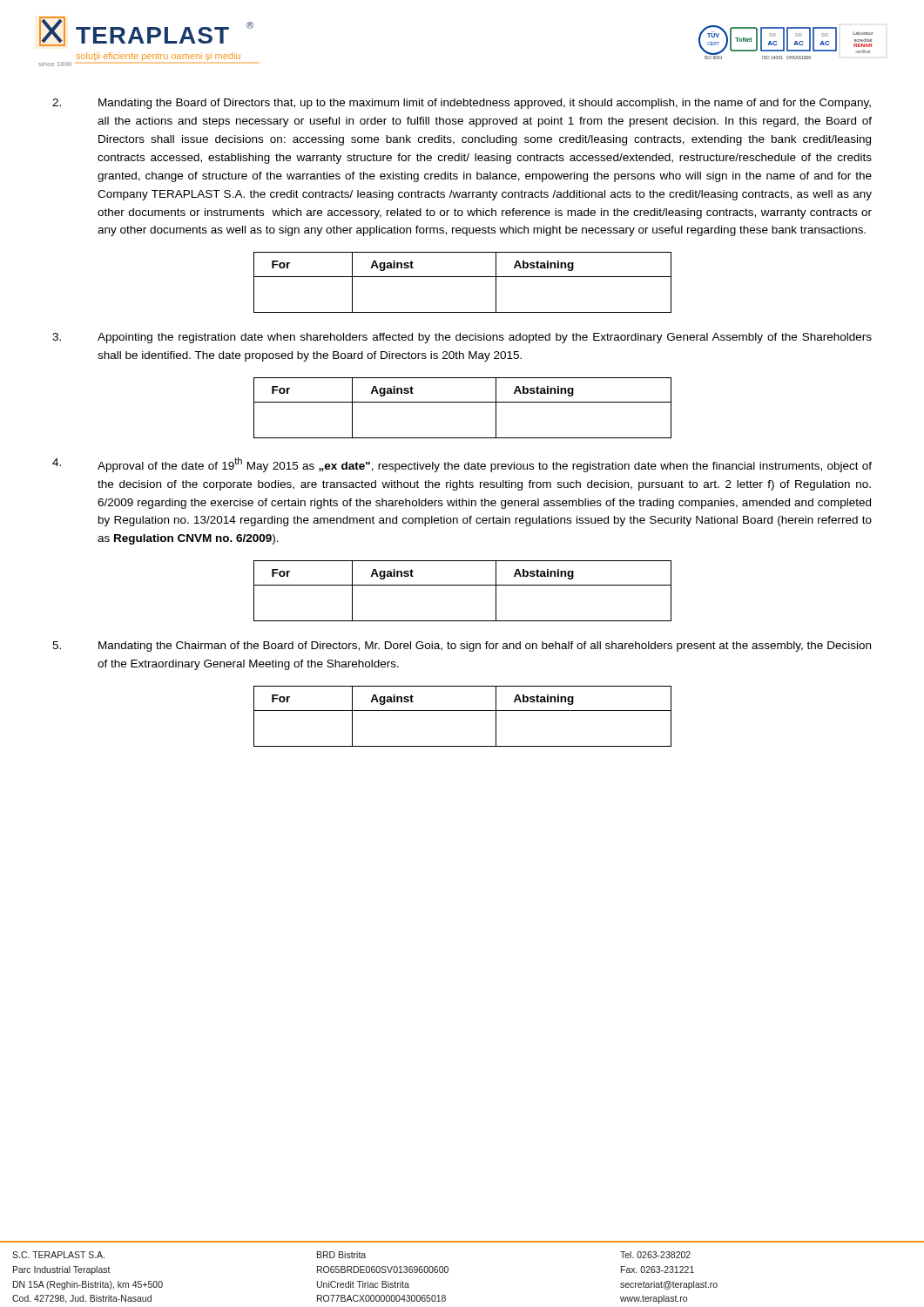The width and height of the screenshot is (924, 1307).
Task: Where is the passage that starts "Mandating the Chairman of"?
Action: (x=462, y=655)
